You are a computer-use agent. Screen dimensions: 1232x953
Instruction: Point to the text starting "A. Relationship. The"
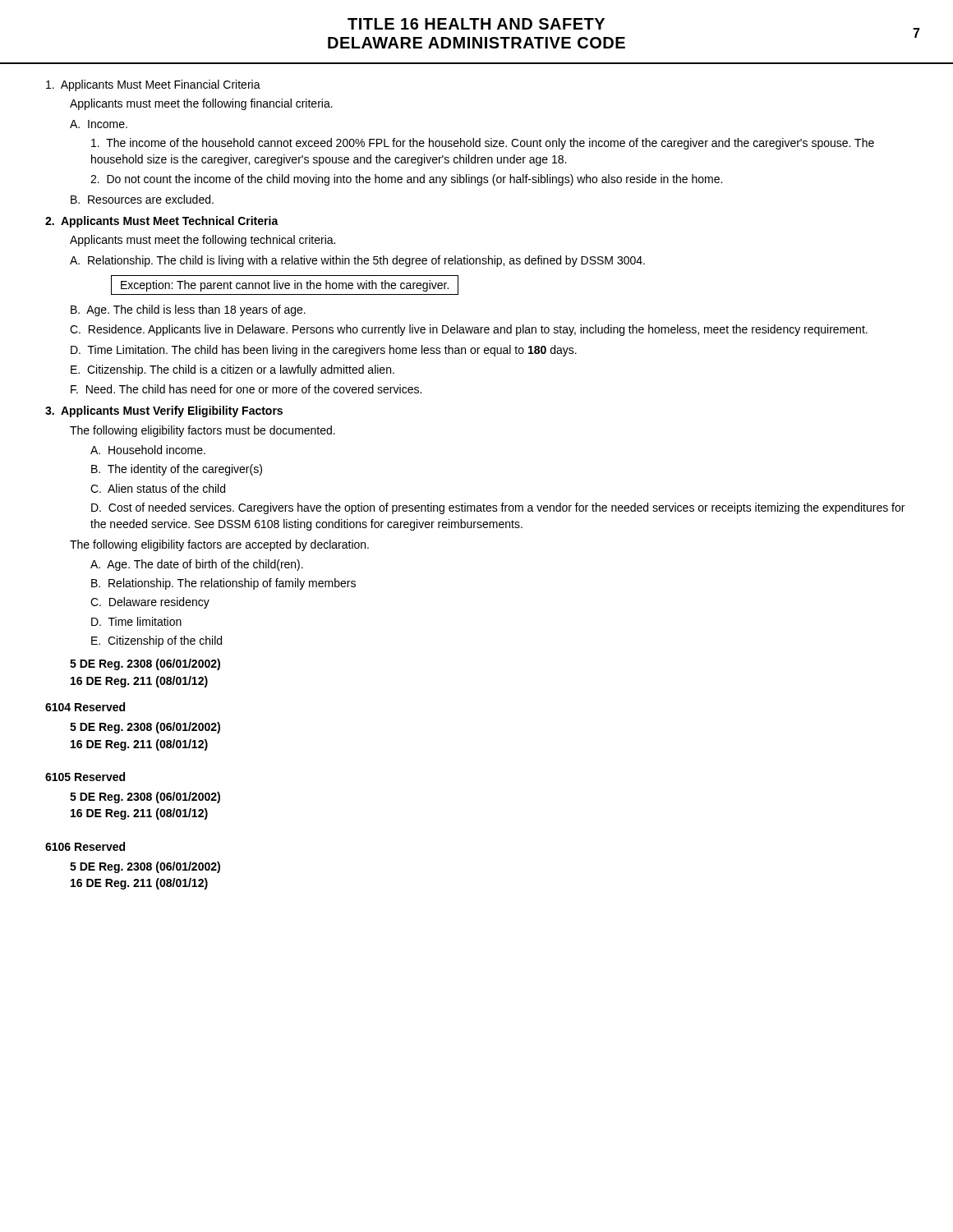(x=489, y=260)
